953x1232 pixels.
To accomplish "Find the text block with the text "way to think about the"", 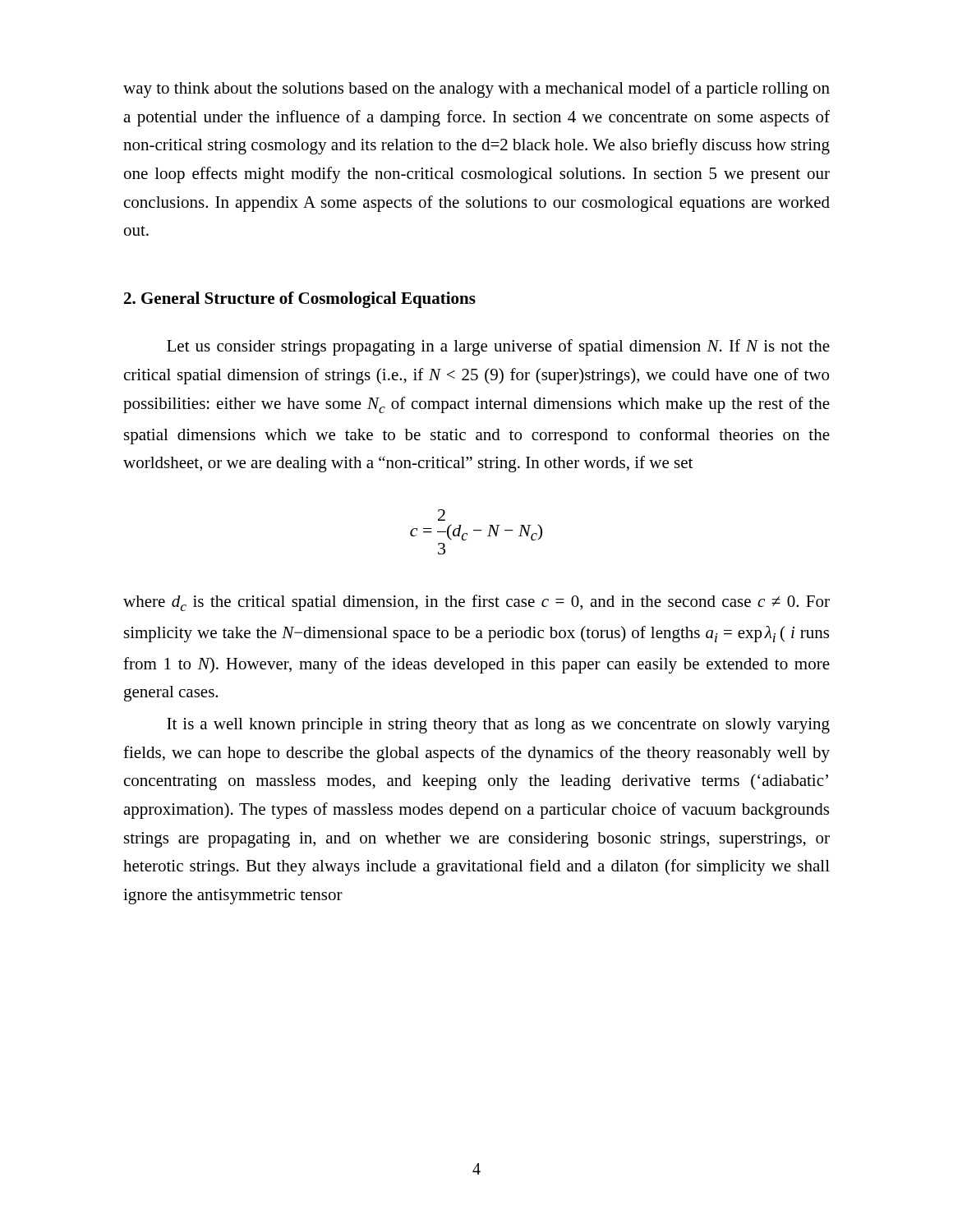I will click(476, 159).
